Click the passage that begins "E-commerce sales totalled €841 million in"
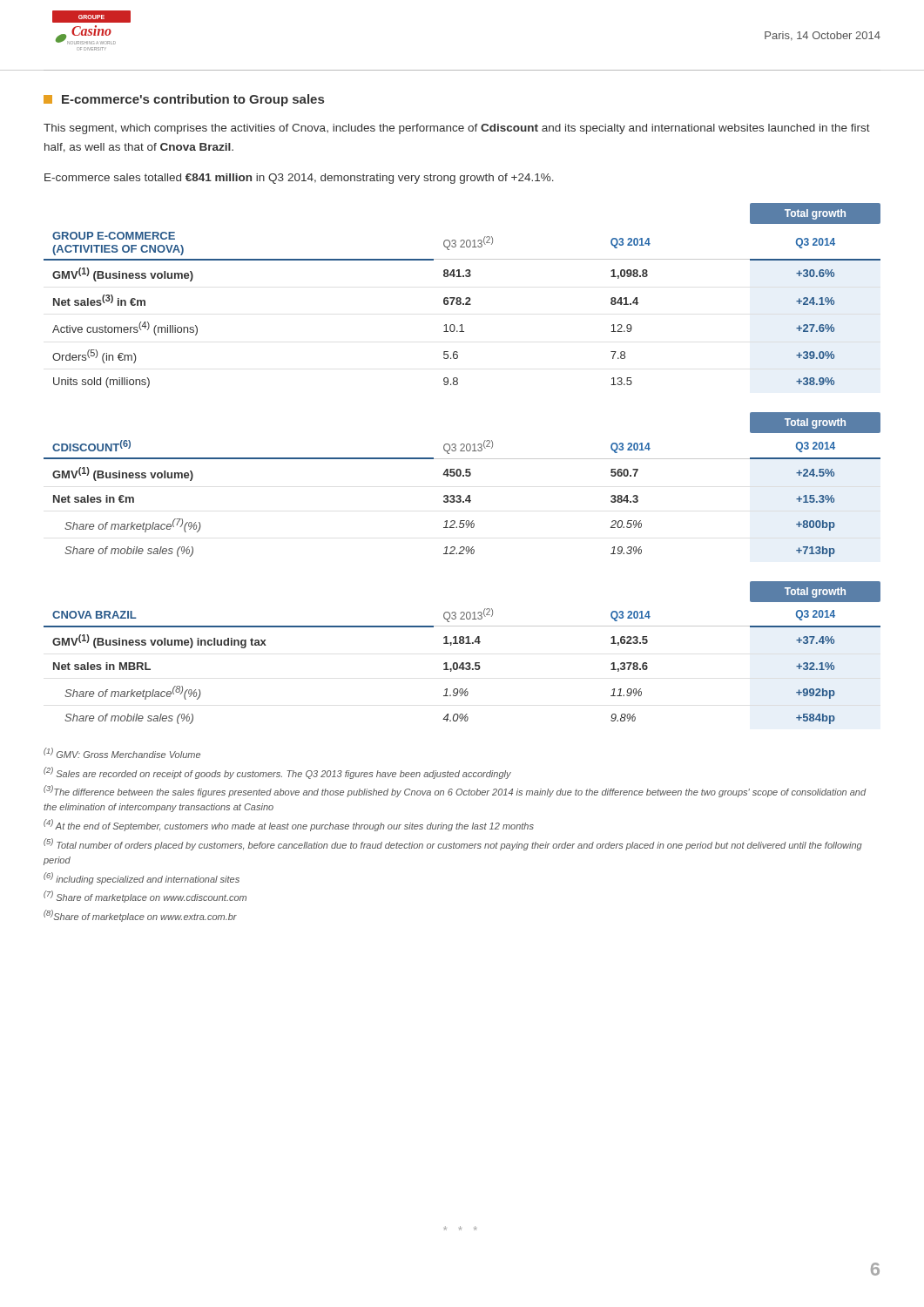 [x=299, y=177]
